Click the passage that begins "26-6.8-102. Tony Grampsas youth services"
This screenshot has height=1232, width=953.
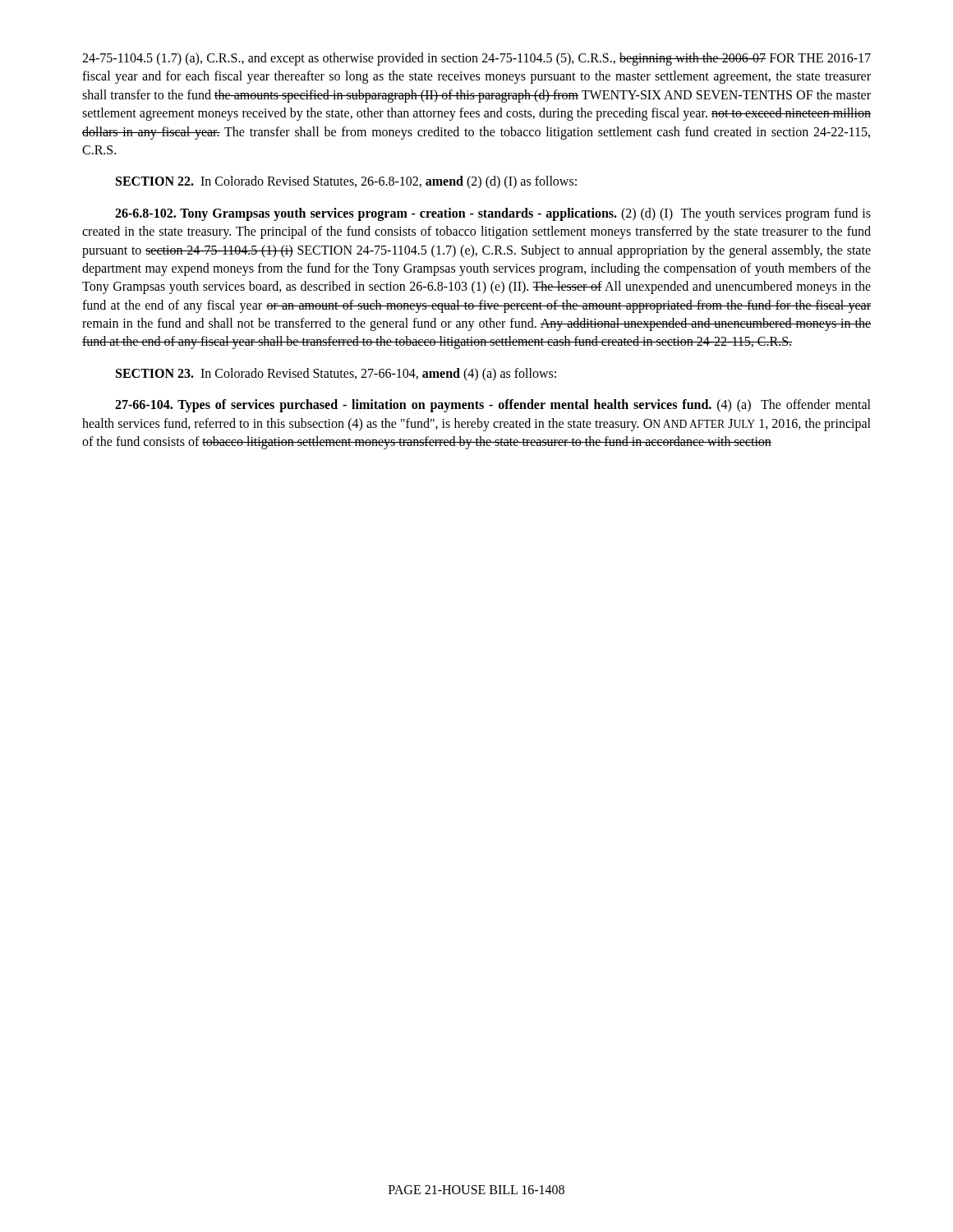476,278
